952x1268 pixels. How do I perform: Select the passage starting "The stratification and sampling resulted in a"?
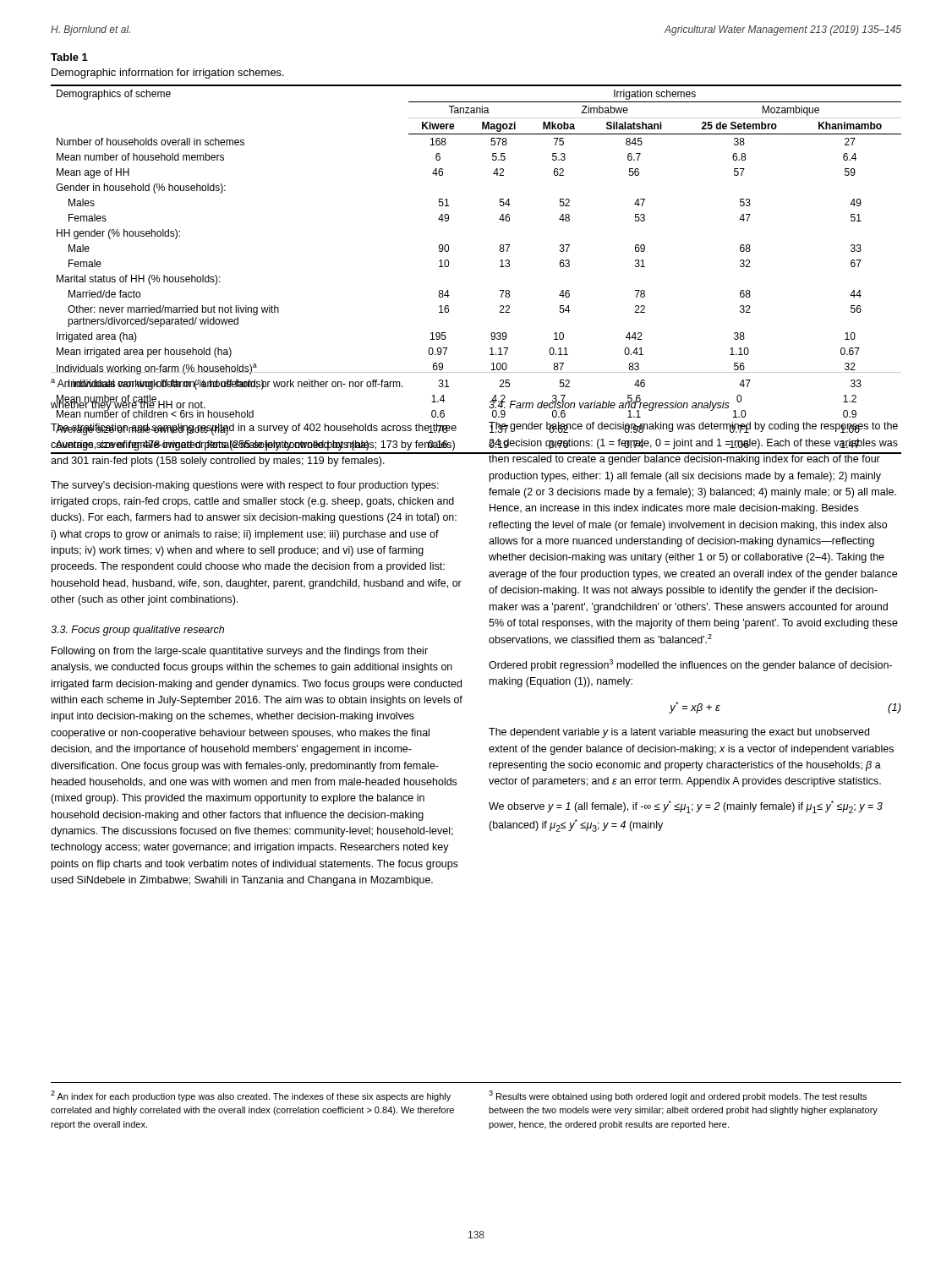(254, 444)
